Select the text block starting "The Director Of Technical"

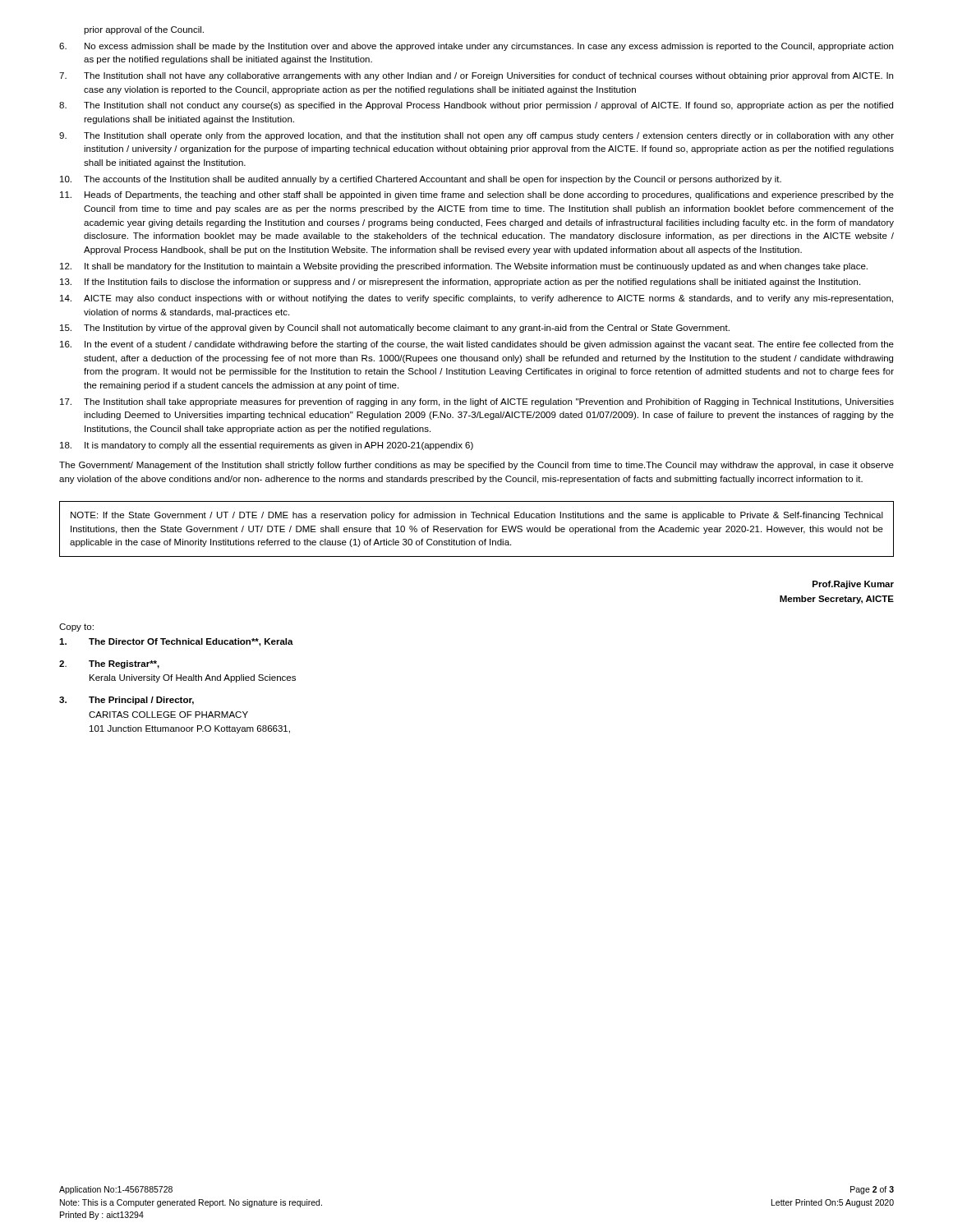176,642
